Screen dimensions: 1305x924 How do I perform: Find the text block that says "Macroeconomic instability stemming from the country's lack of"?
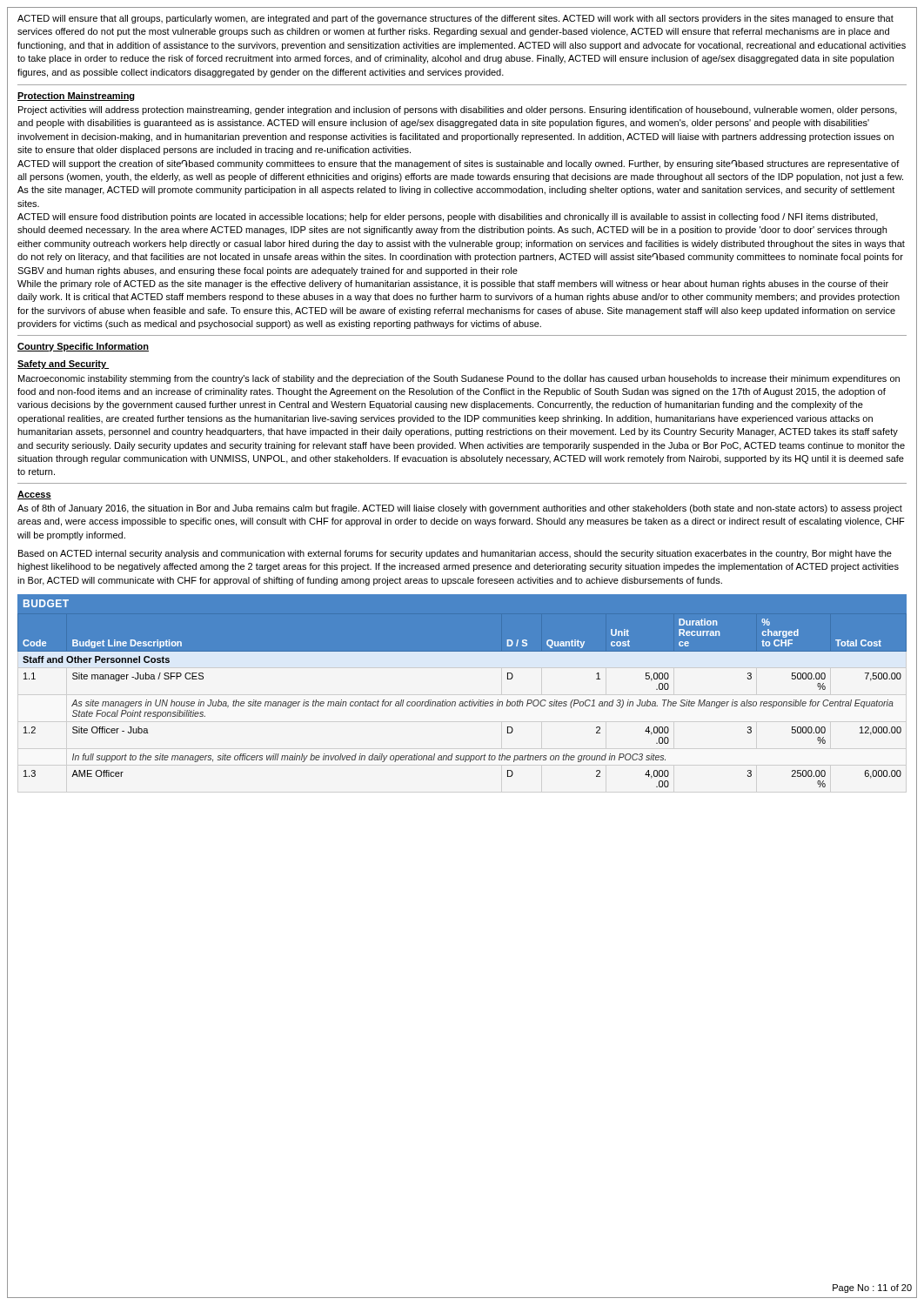[x=461, y=425]
